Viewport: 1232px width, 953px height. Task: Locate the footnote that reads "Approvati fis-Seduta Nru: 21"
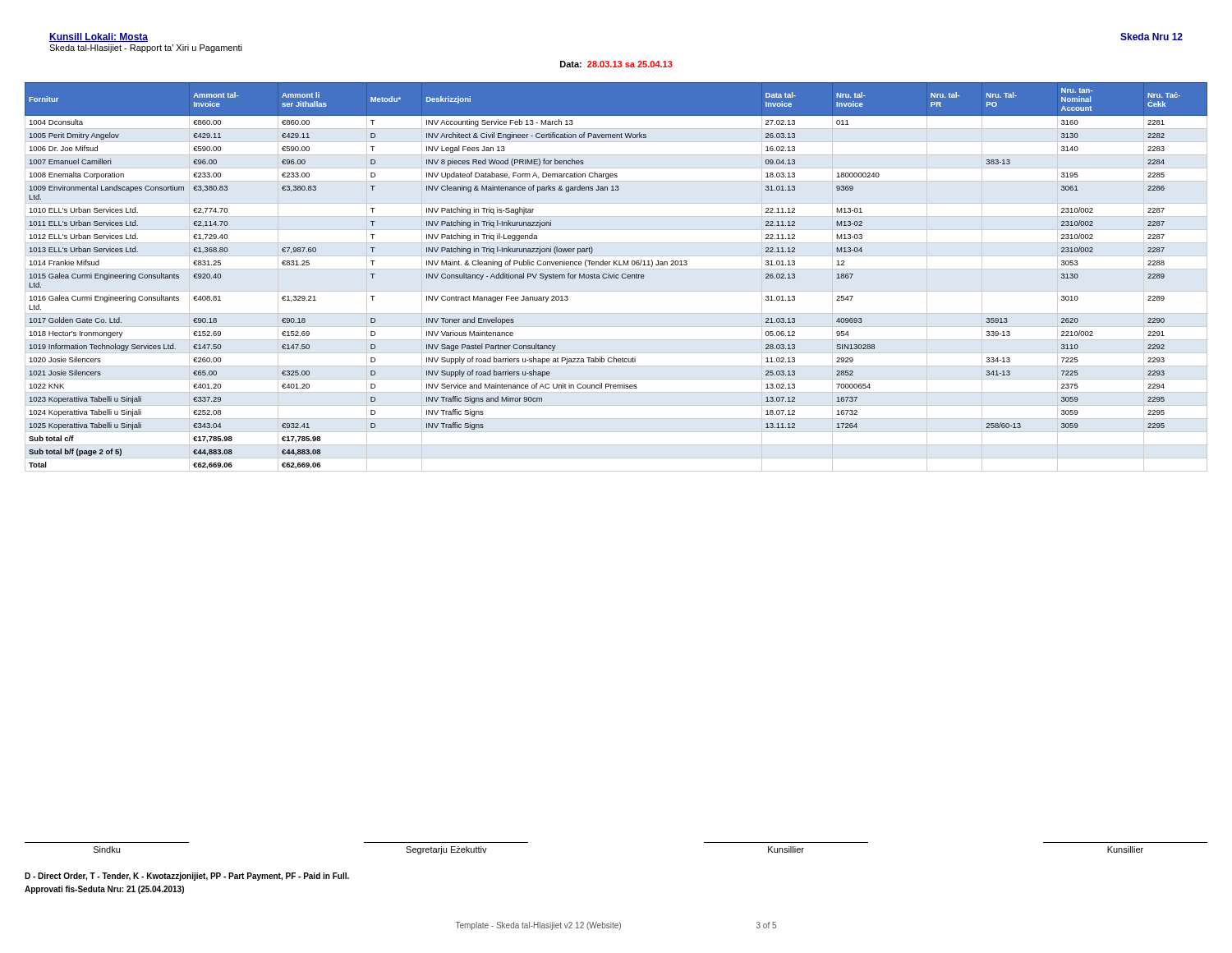click(105, 889)
